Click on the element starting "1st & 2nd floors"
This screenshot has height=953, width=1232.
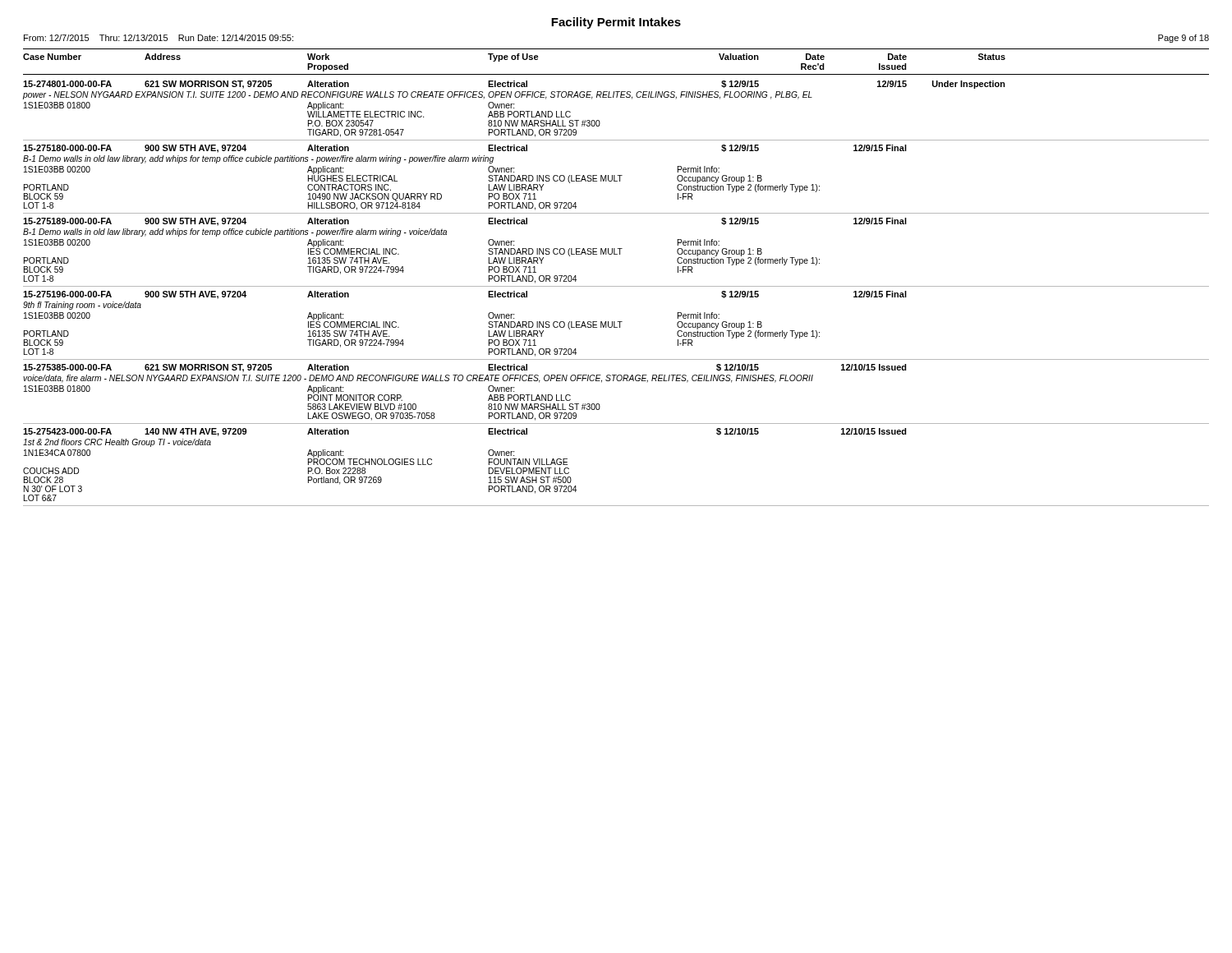[117, 442]
